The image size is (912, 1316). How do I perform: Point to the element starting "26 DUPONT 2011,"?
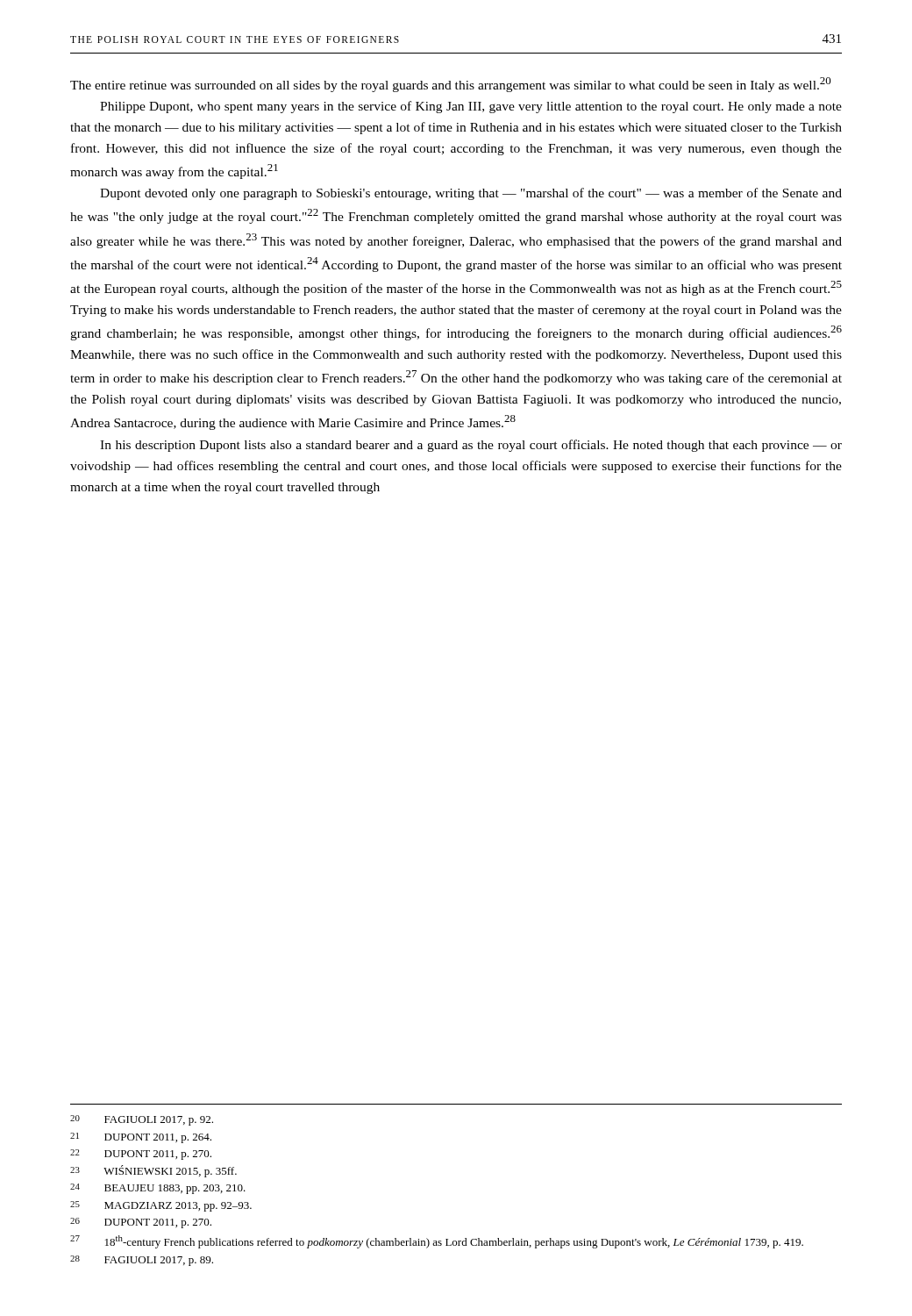click(141, 1222)
